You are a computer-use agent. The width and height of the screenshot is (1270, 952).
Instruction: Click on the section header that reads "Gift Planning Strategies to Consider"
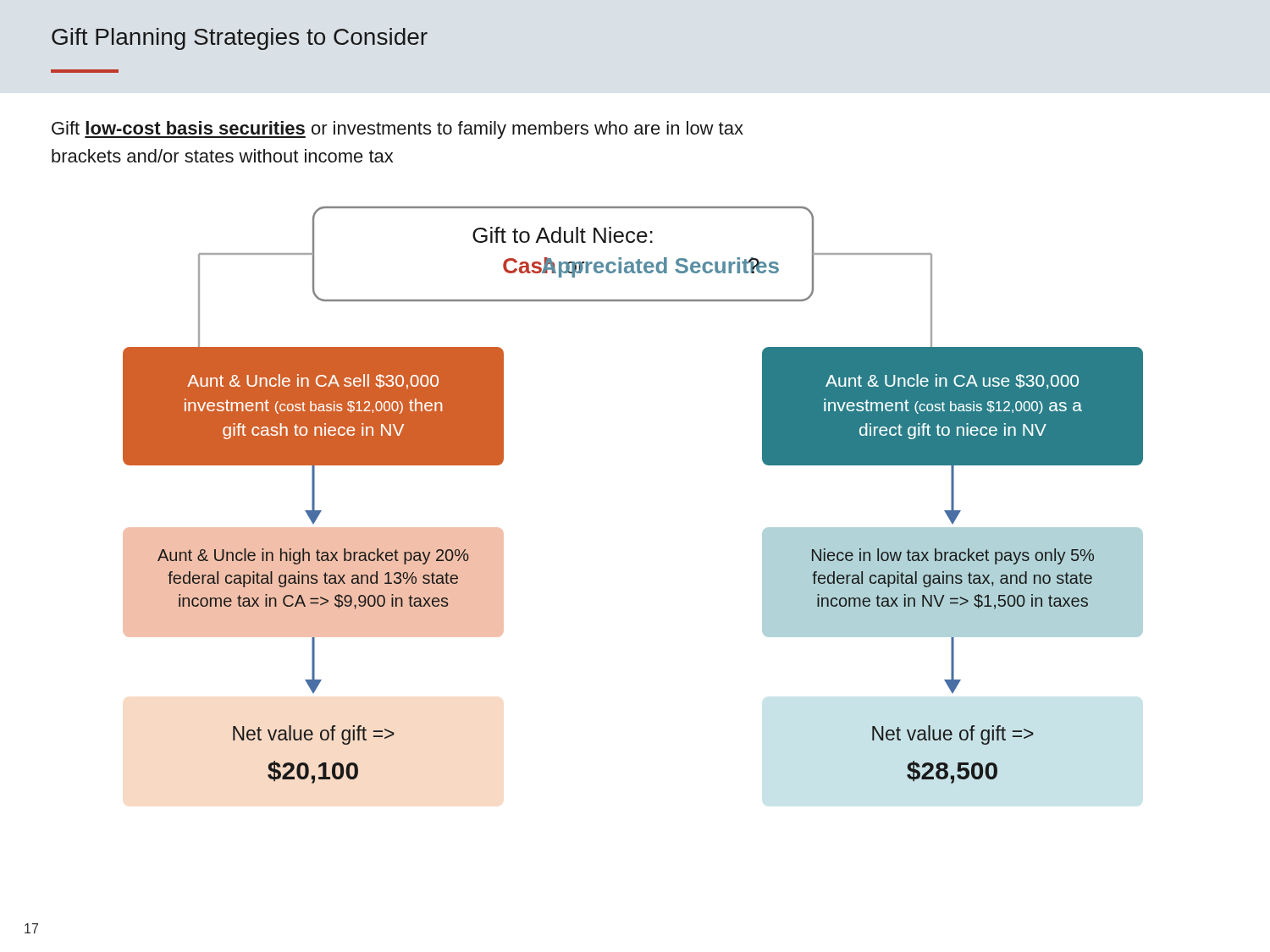[x=239, y=37]
